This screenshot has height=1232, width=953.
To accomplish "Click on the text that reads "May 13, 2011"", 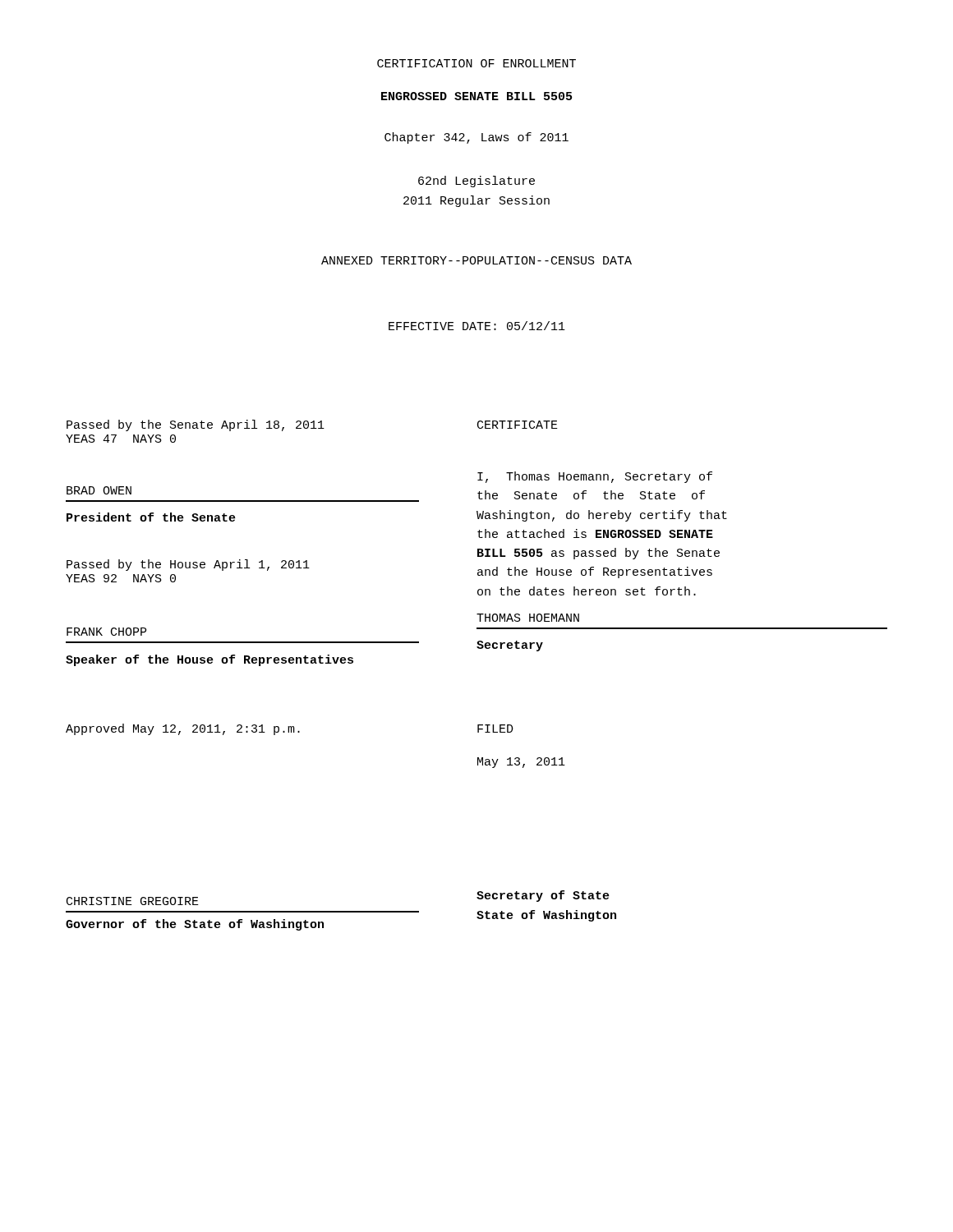I will coord(521,763).
